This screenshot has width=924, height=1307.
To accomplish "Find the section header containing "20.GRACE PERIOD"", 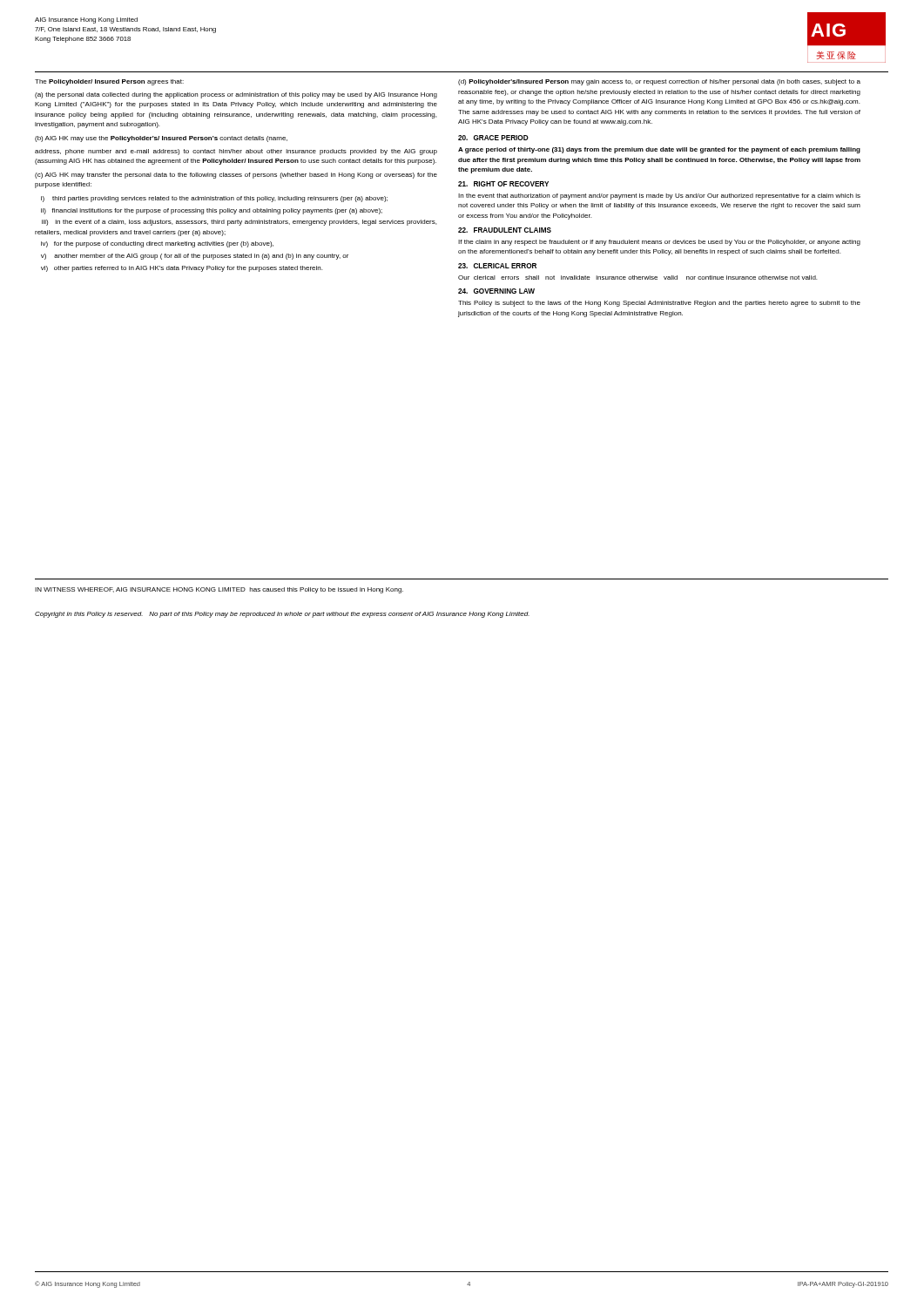I will point(493,138).
